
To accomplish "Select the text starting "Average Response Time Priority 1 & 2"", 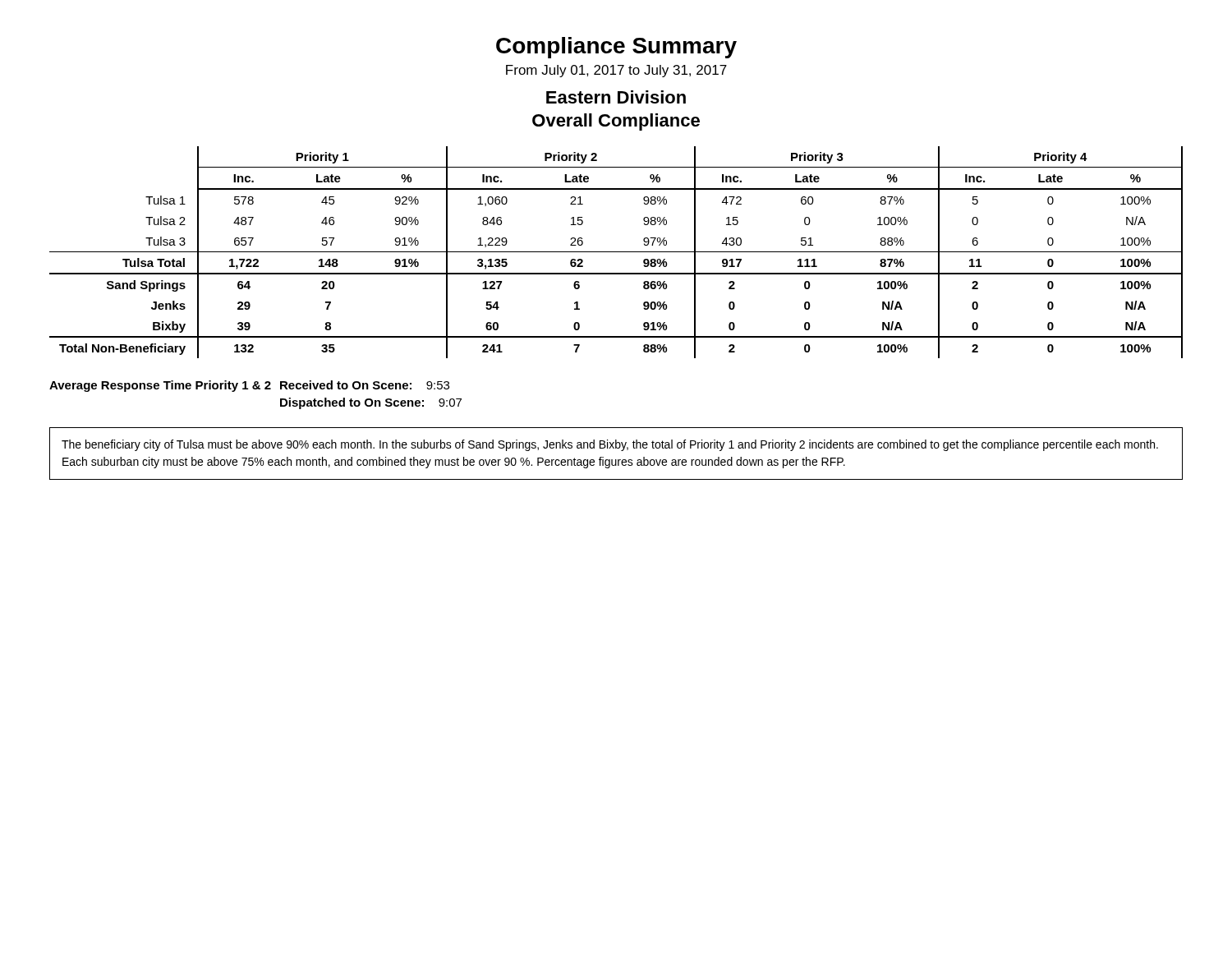I will [256, 394].
